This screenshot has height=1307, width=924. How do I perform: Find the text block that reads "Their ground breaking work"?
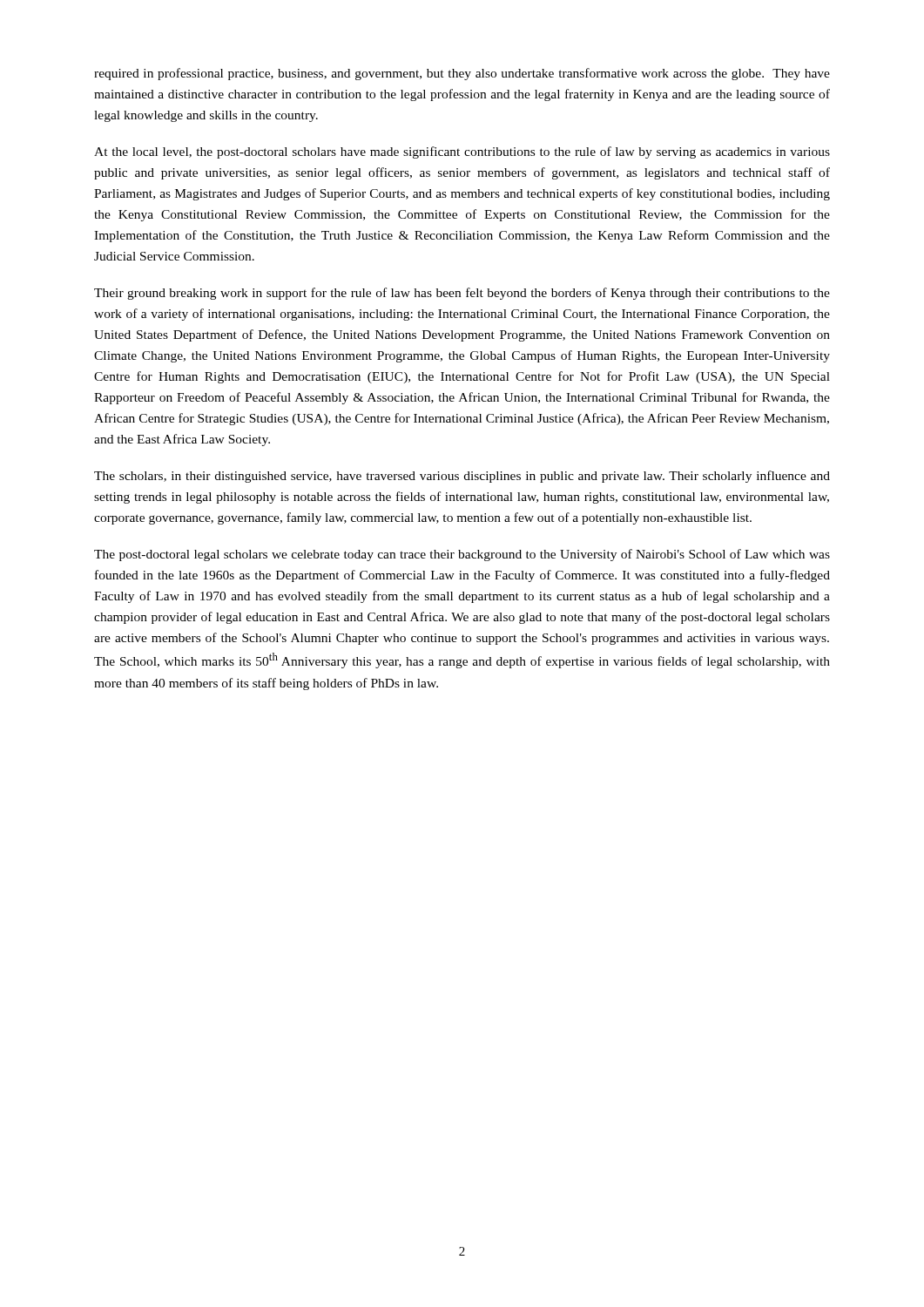(462, 366)
